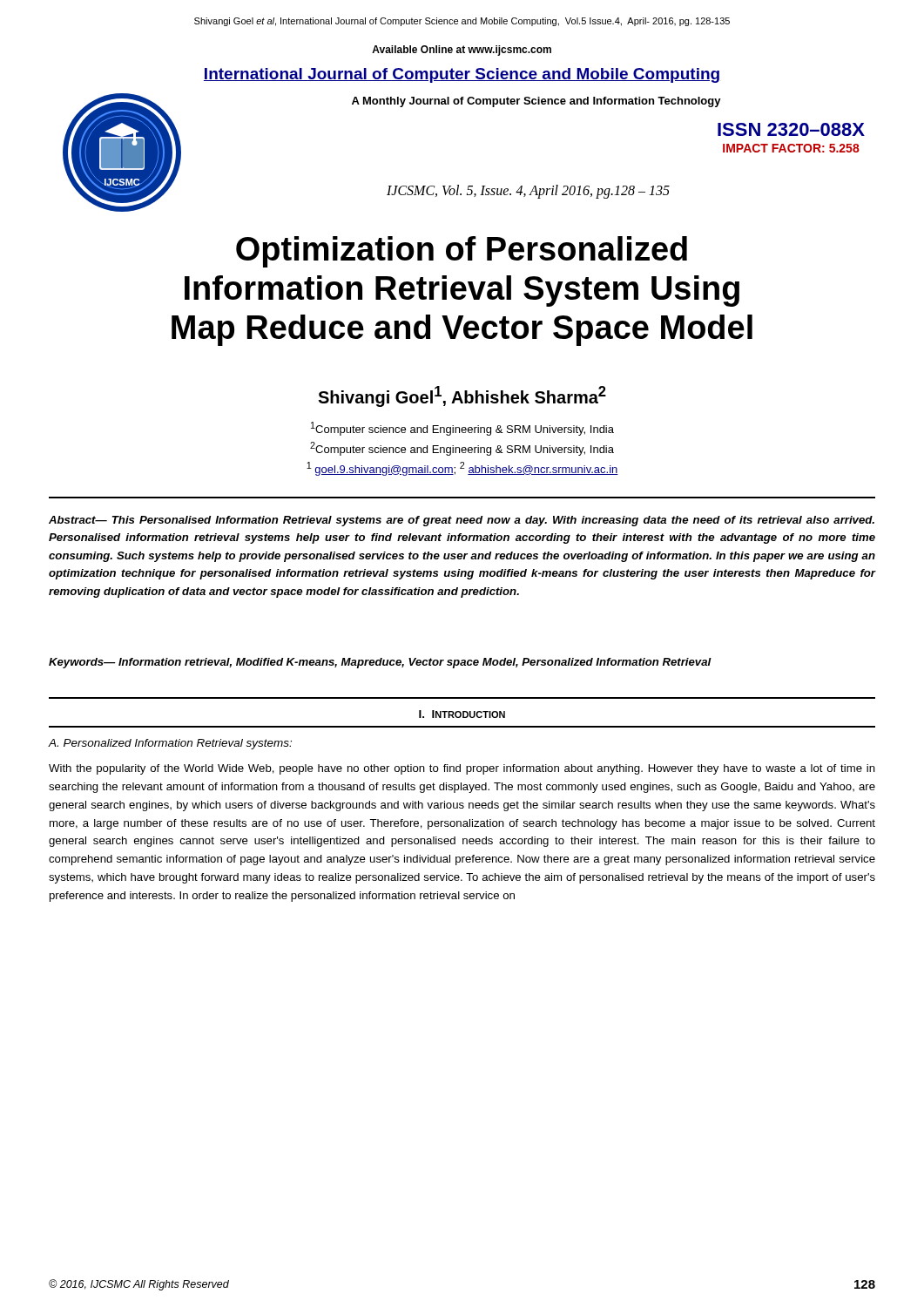Select the passage starting "ISSN 2320–088X IMPACT FACTOR: 5.258"
The width and height of the screenshot is (924, 1307).
pyautogui.click(x=791, y=137)
